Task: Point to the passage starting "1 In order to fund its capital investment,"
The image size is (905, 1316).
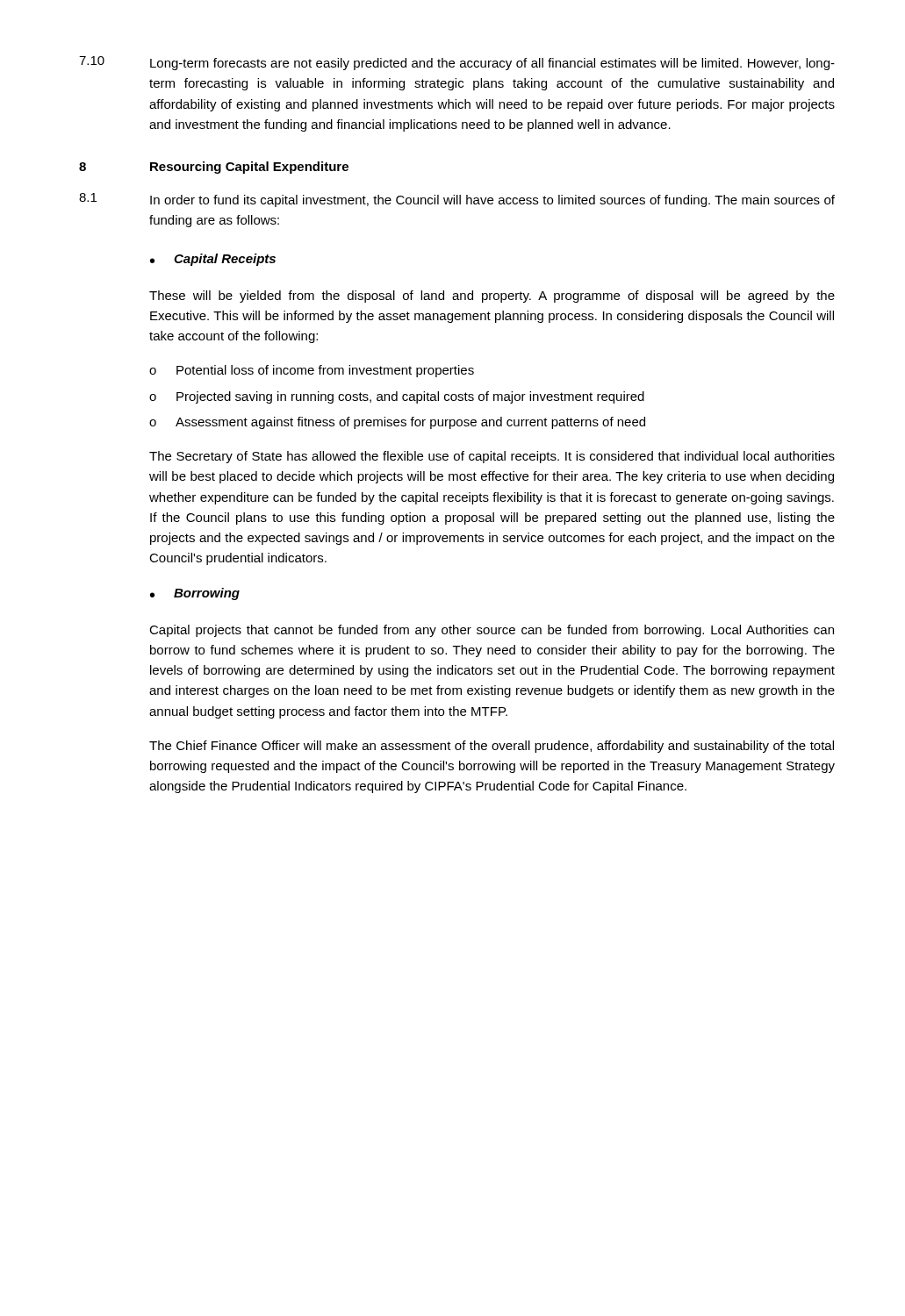Action: (x=457, y=210)
